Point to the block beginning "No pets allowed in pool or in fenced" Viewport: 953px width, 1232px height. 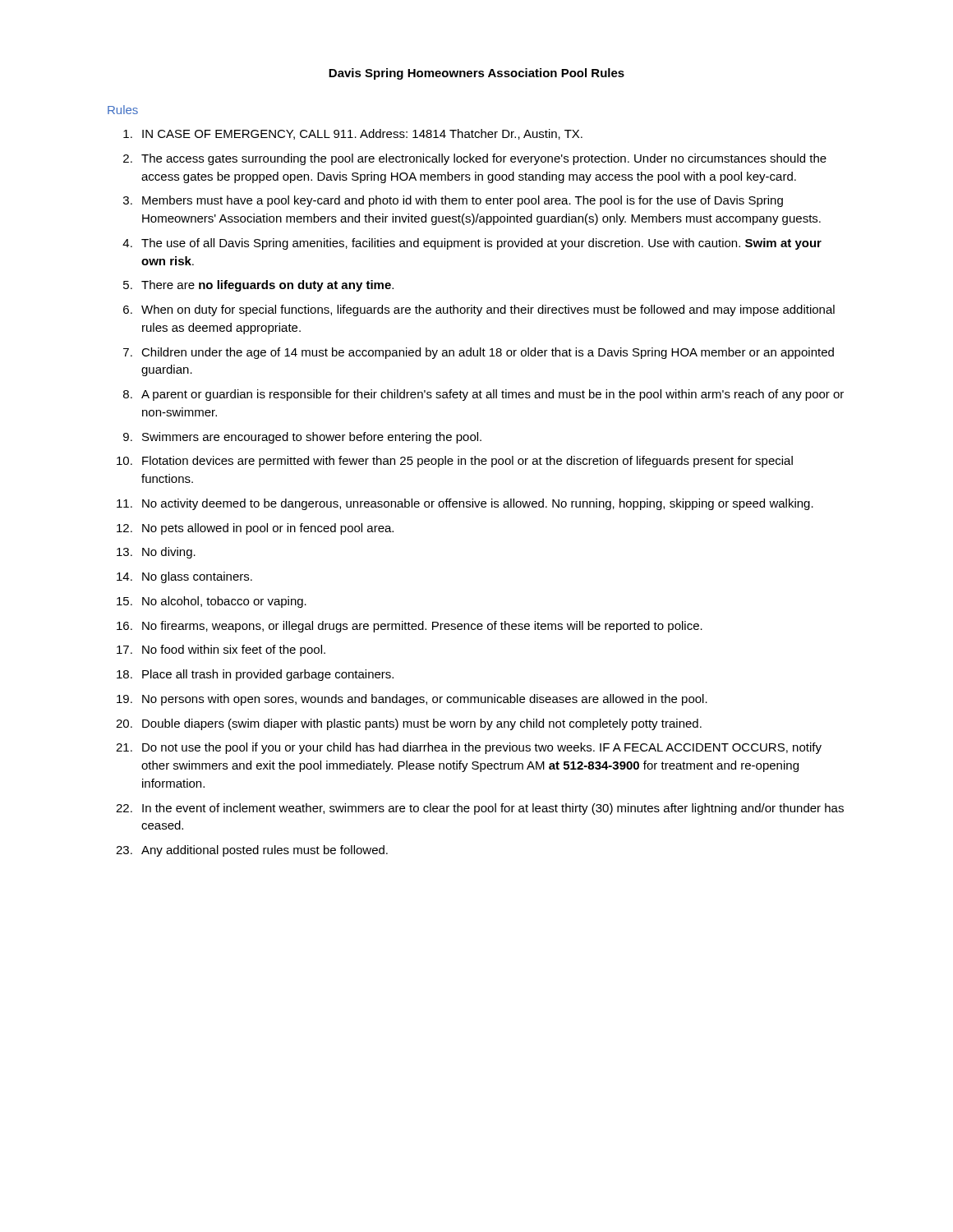tap(268, 527)
